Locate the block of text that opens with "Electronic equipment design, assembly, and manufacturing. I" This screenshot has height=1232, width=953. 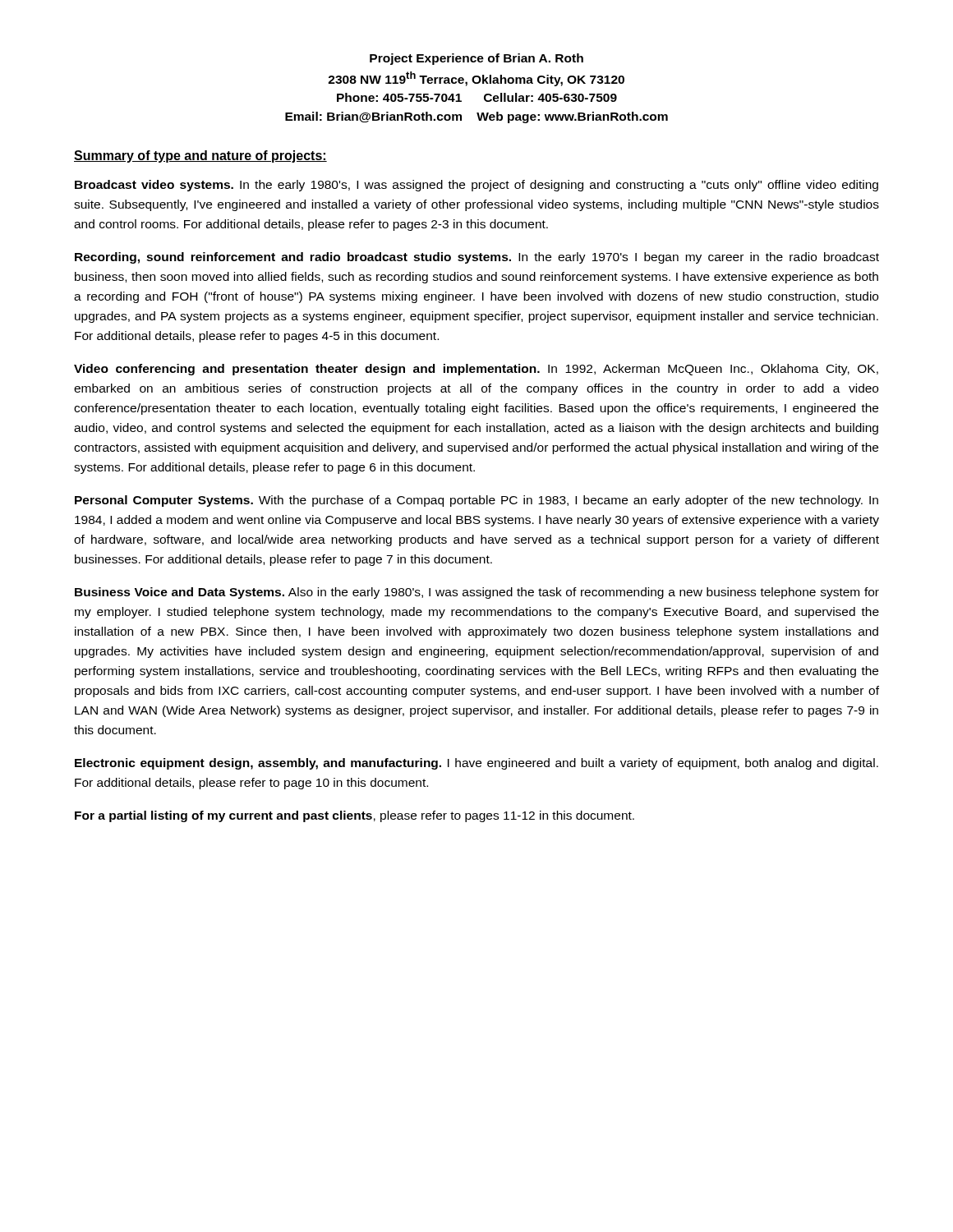coord(476,773)
